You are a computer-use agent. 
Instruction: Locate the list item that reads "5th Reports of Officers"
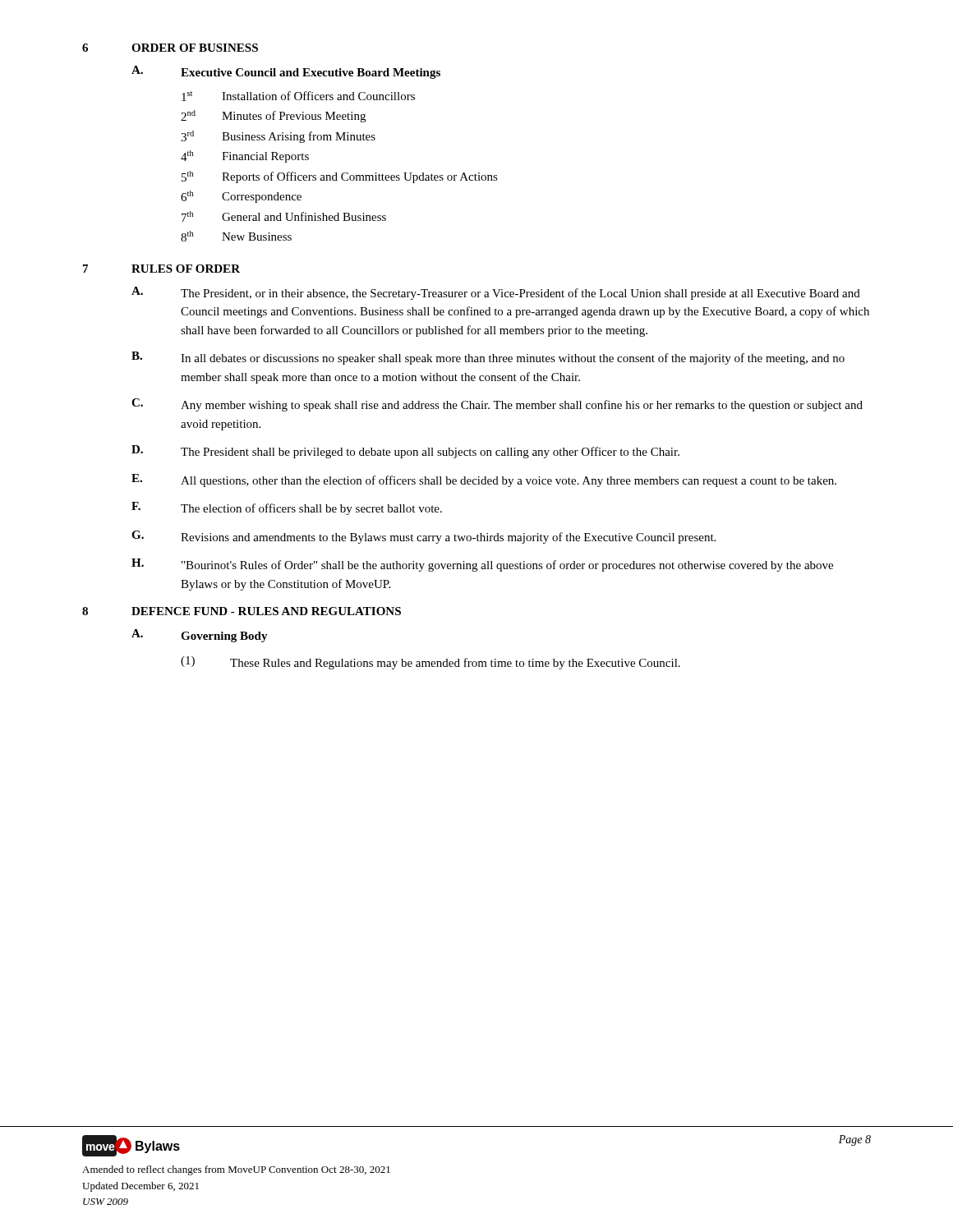click(x=340, y=177)
